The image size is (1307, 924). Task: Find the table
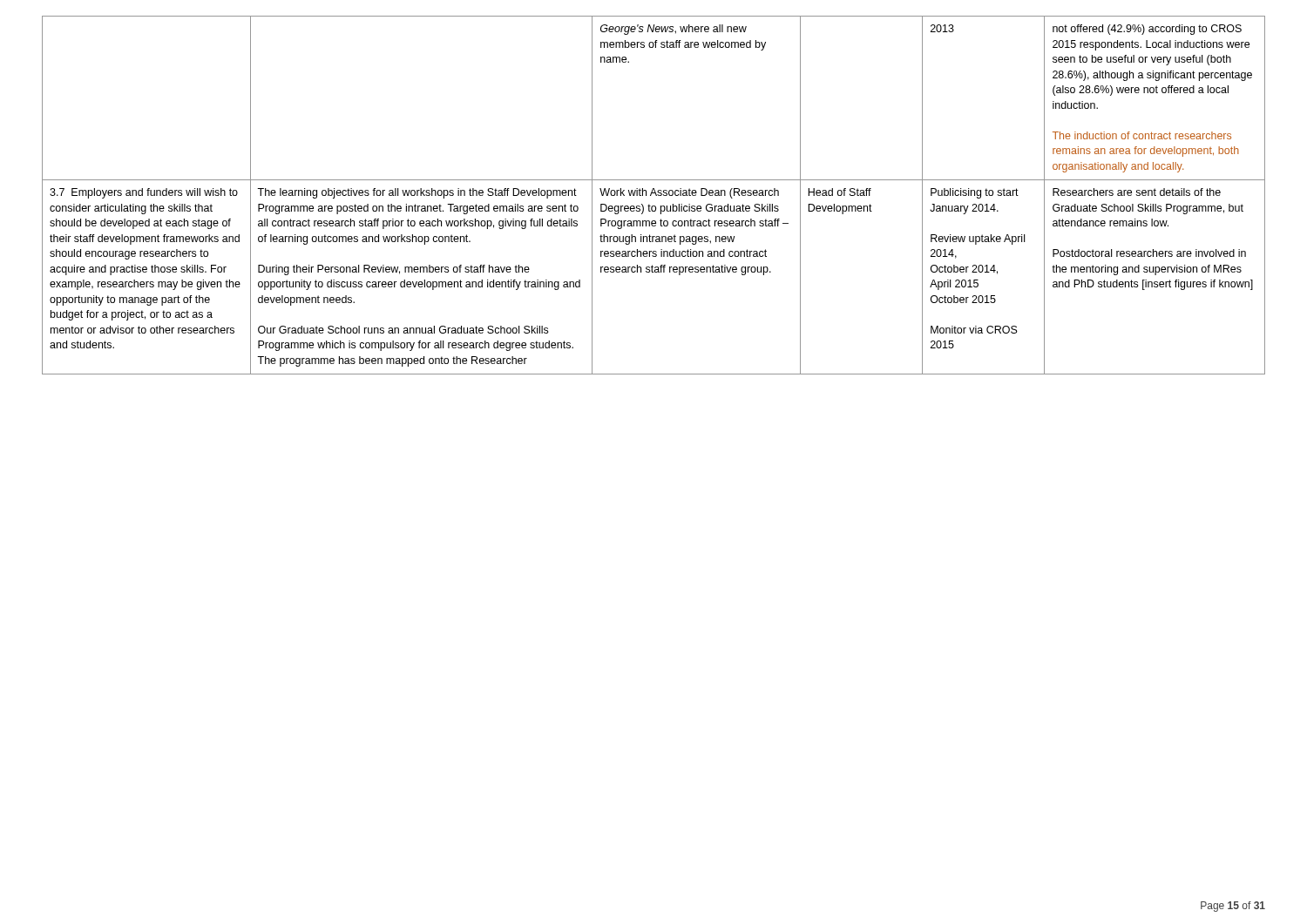654,195
